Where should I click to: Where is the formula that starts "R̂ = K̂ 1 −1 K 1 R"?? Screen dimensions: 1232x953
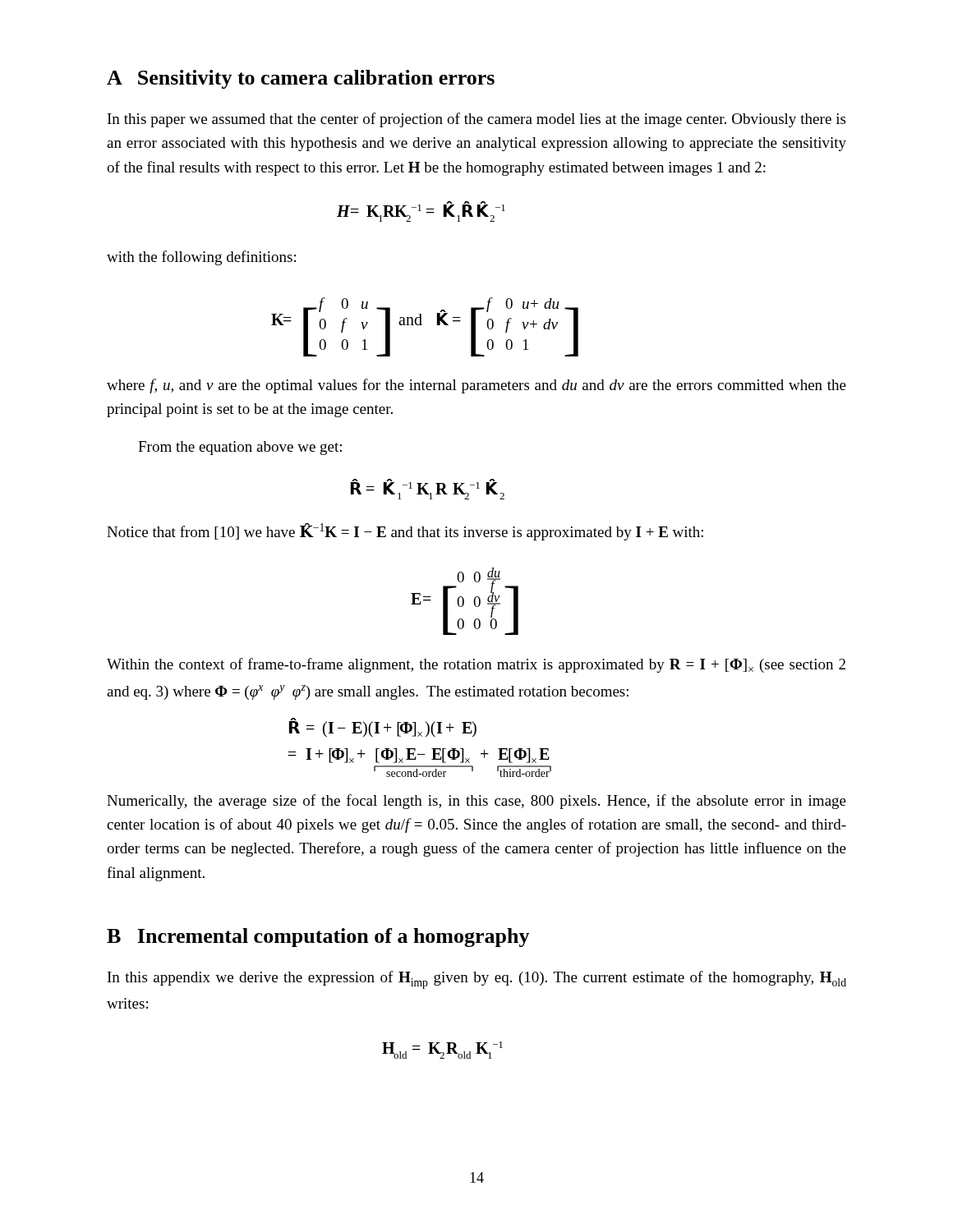pos(476,489)
